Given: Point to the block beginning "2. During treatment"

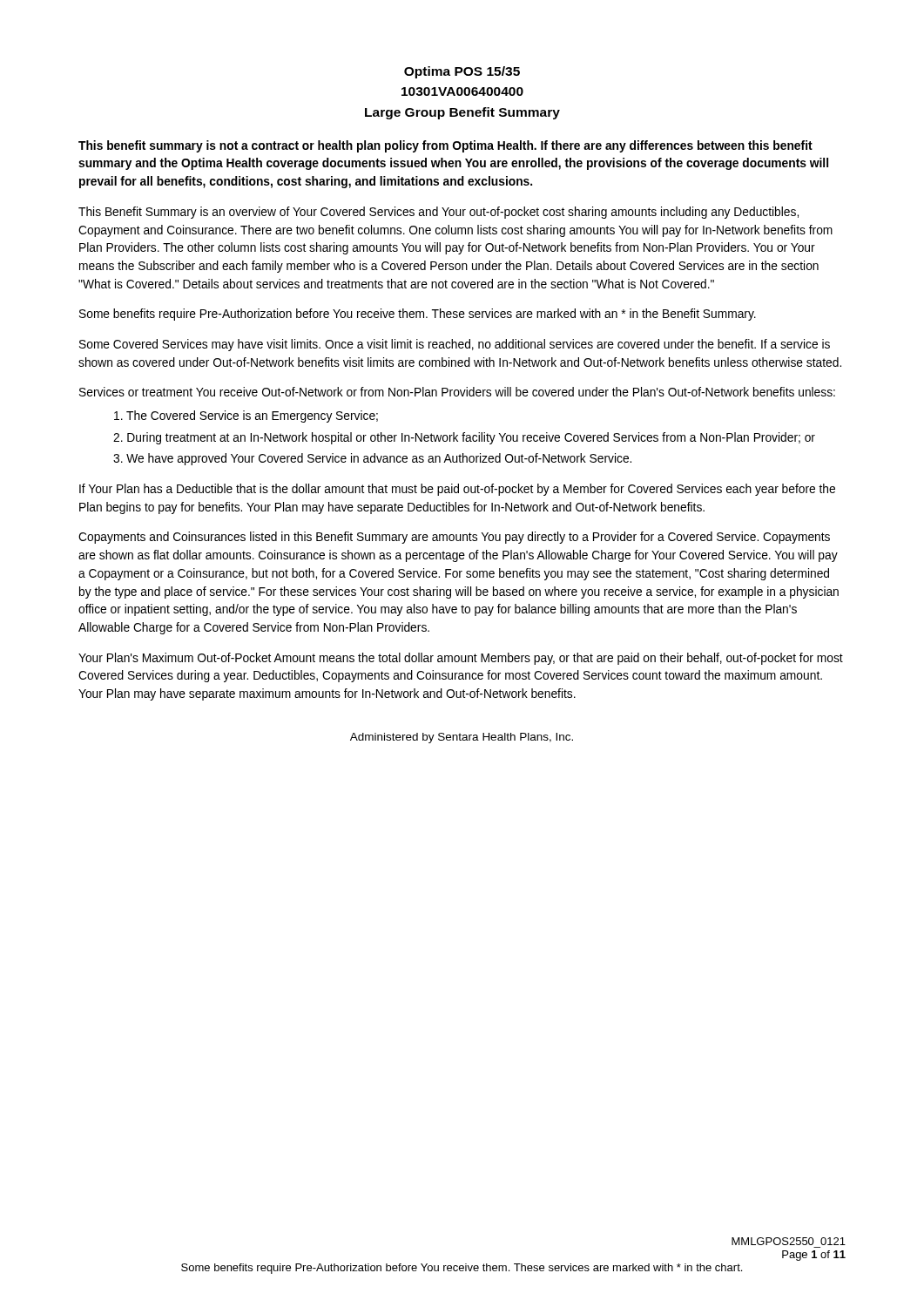Looking at the screenshot, I should click(464, 438).
